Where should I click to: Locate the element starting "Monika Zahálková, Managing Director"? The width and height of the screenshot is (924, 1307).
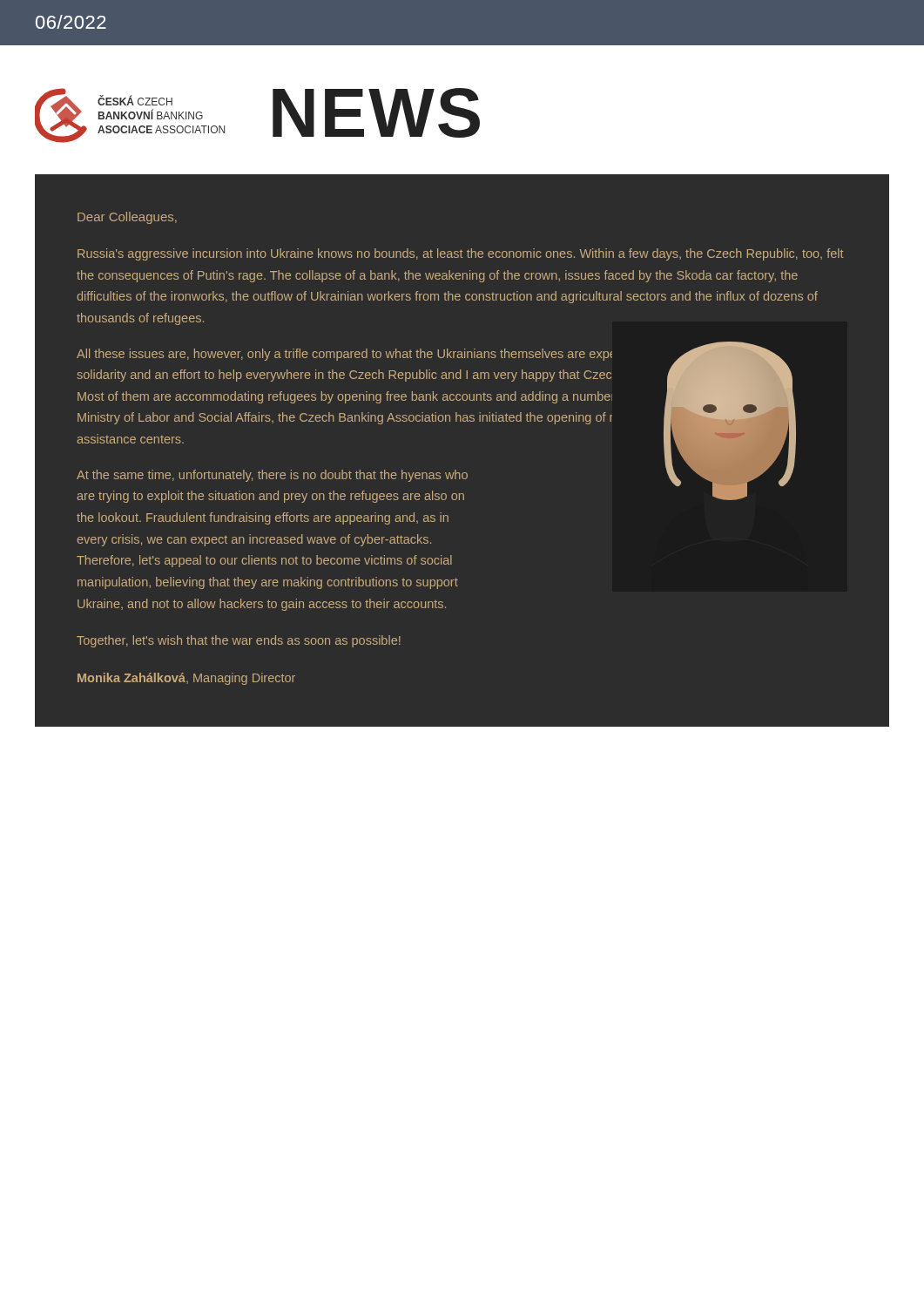(186, 678)
